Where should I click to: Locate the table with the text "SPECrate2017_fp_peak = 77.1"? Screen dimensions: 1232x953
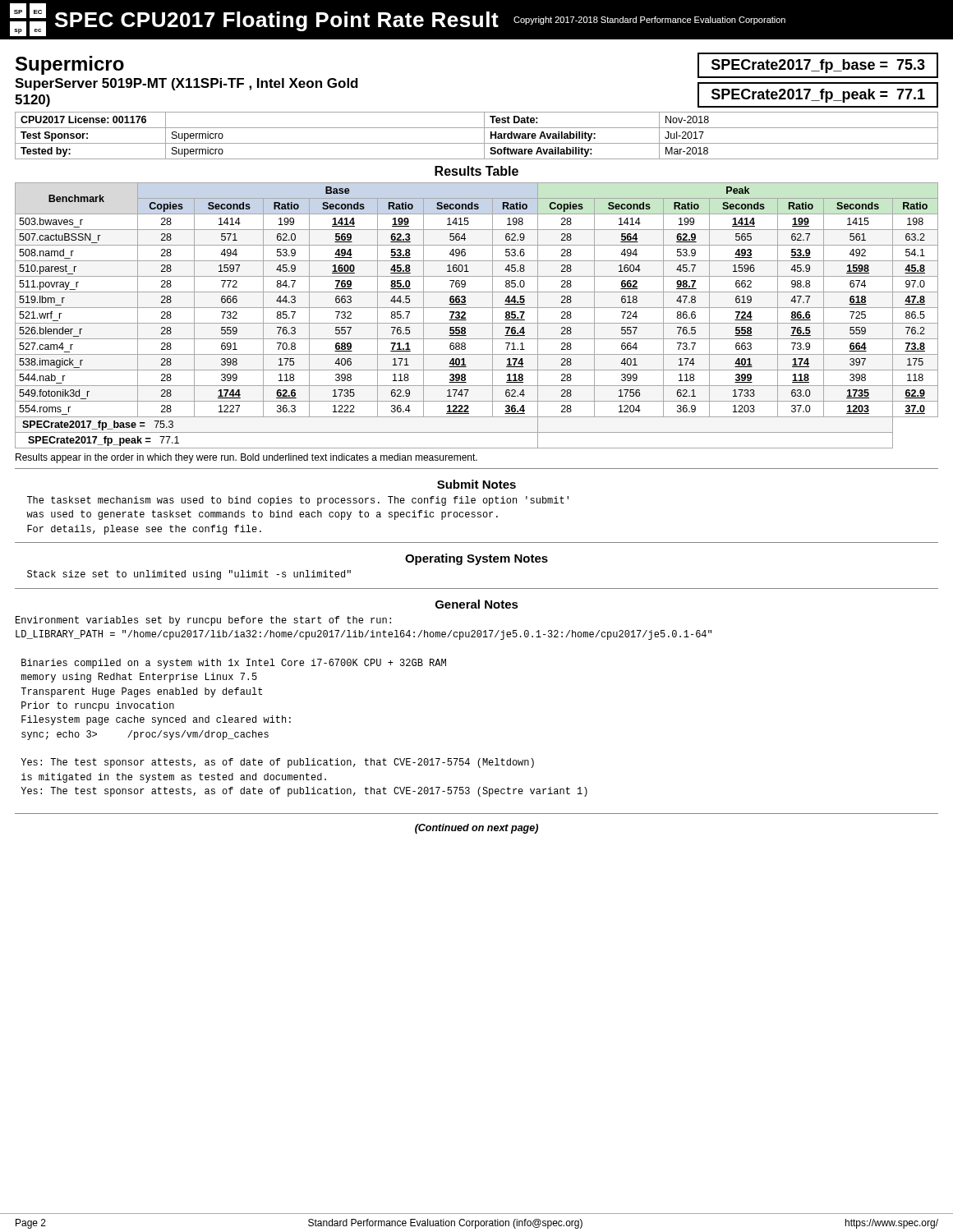[476, 306]
